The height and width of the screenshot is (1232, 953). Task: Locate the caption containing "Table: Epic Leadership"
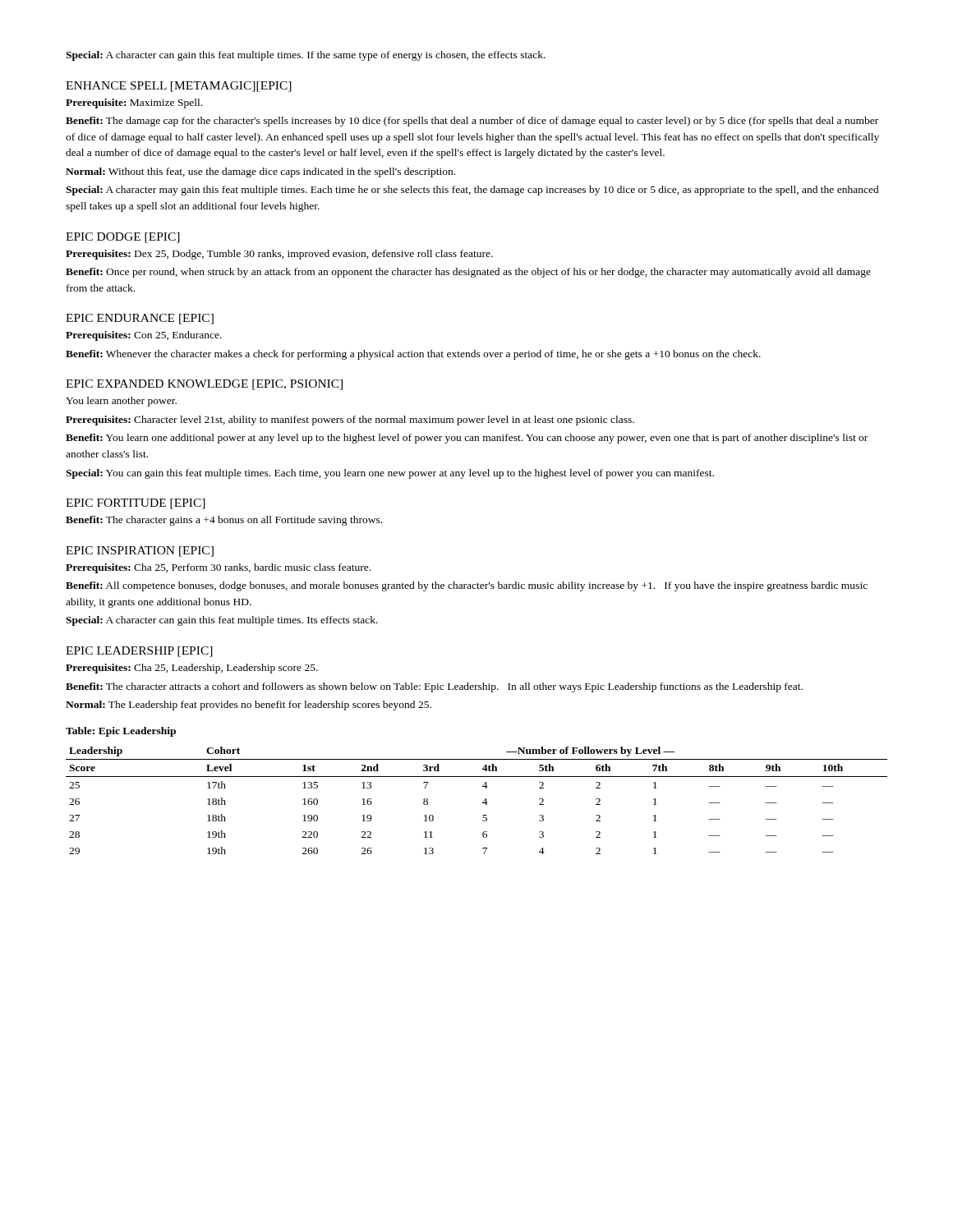121,730
